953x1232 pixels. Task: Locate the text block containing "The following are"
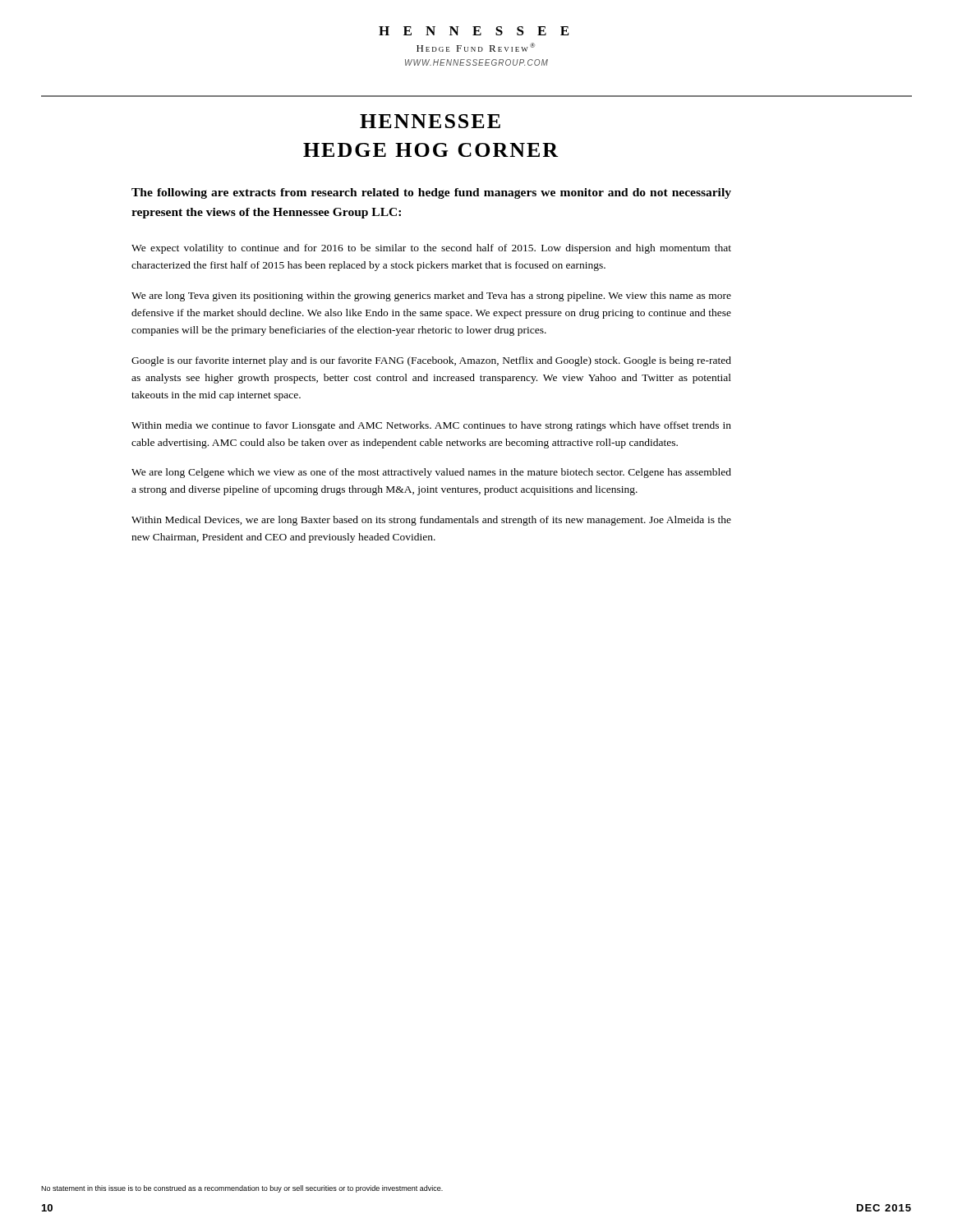[431, 202]
